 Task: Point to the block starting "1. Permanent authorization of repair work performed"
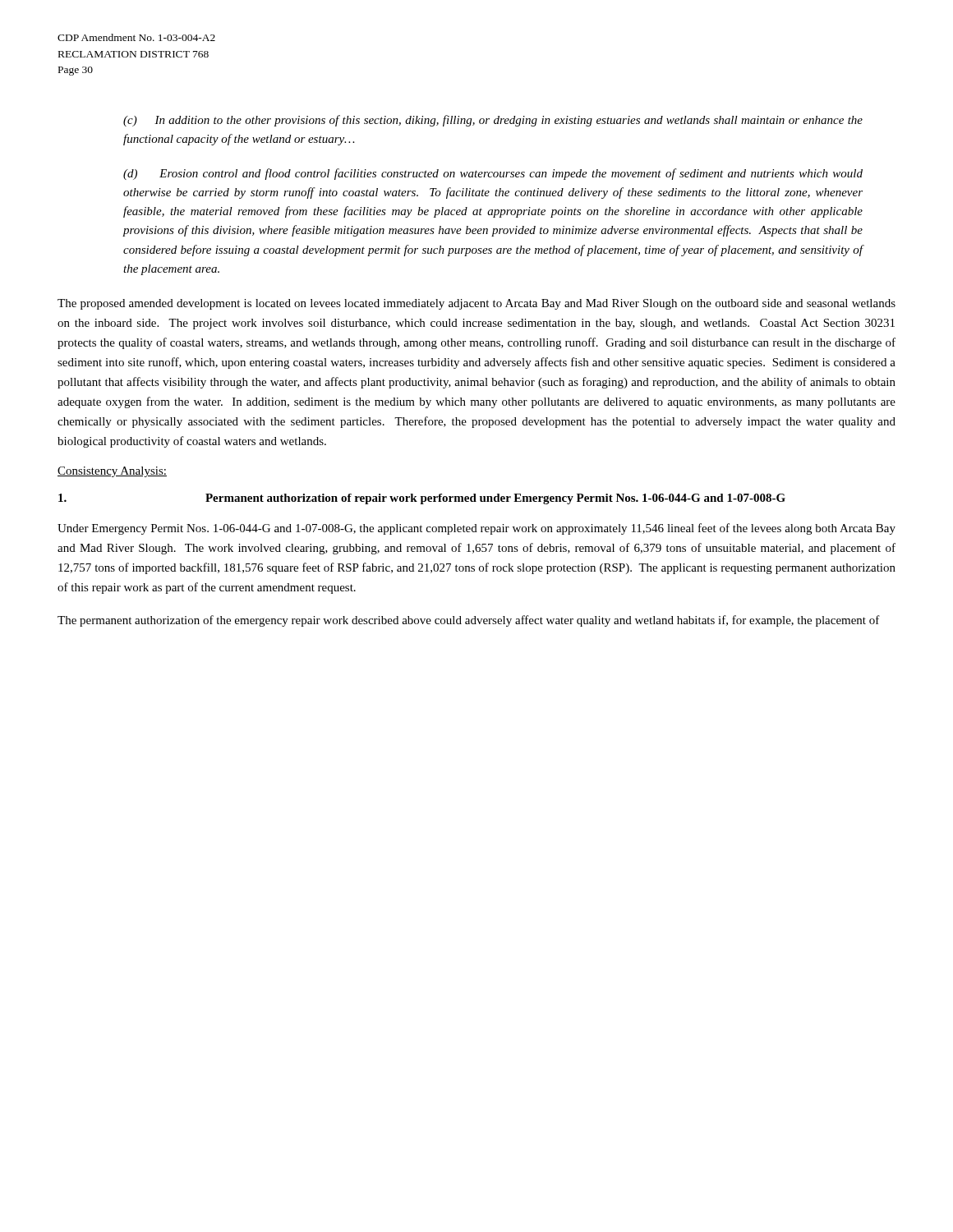point(476,498)
